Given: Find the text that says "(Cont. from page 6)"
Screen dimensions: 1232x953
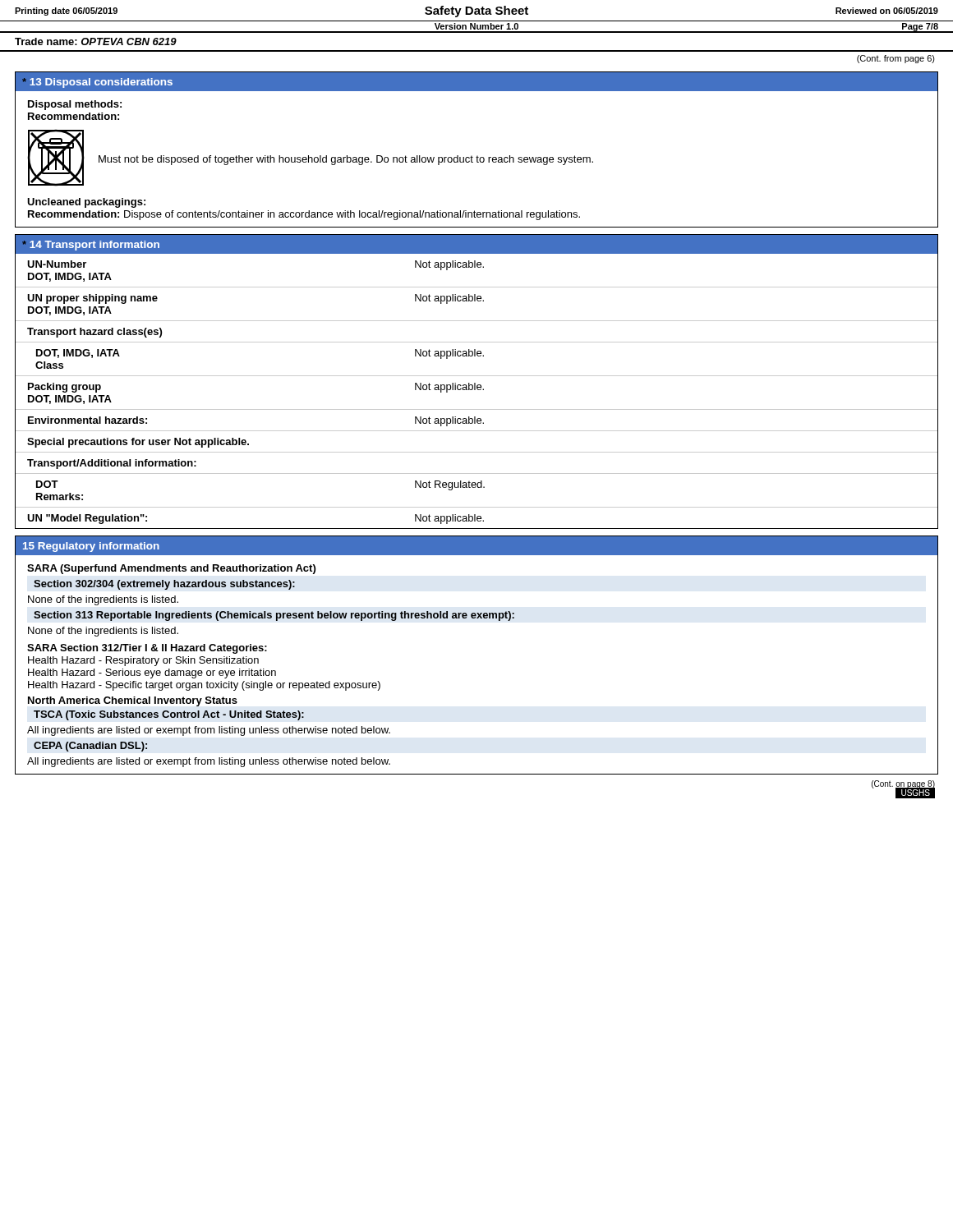Looking at the screenshot, I should (896, 58).
